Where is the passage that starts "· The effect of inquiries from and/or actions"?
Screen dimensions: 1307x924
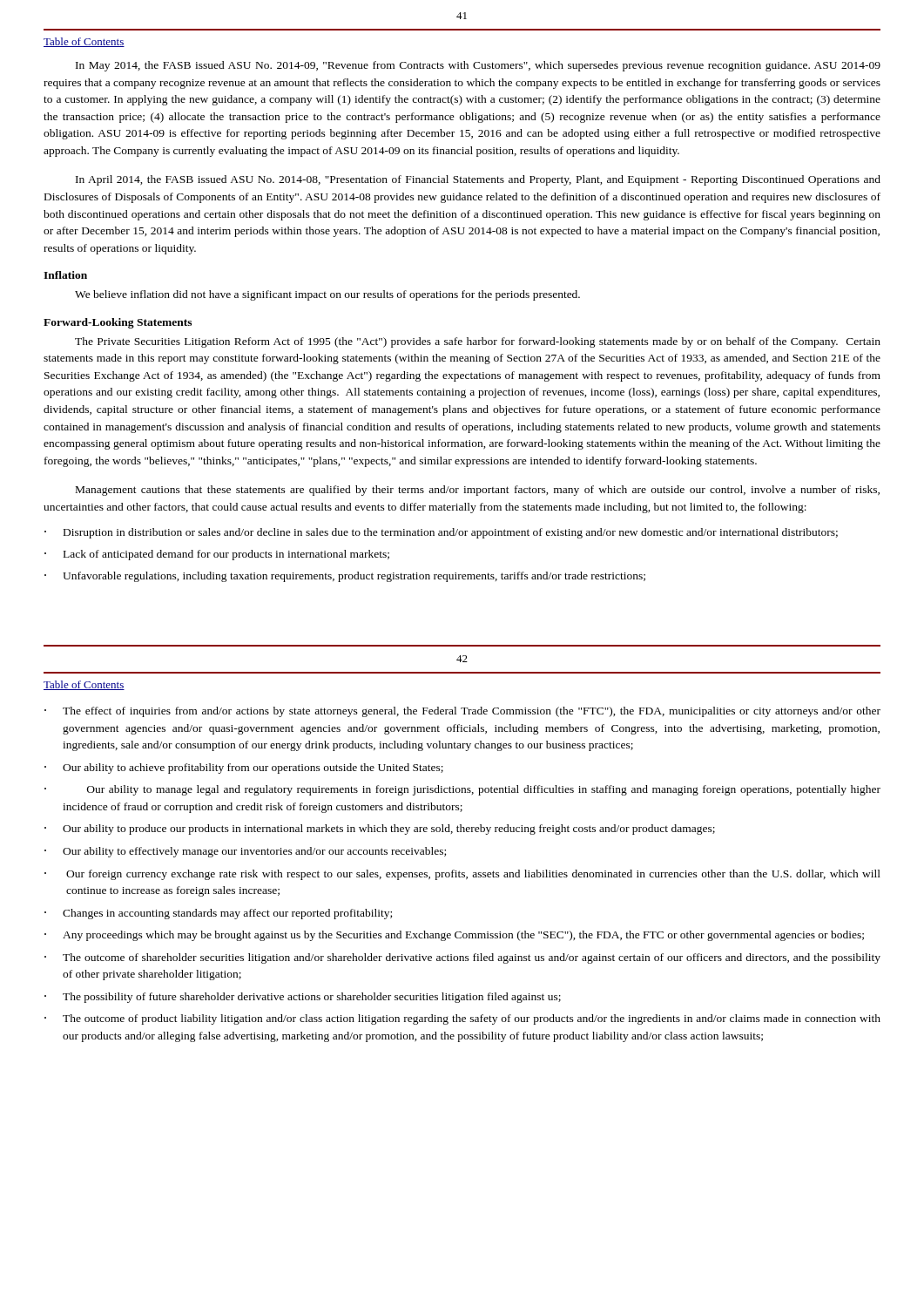pos(462,728)
